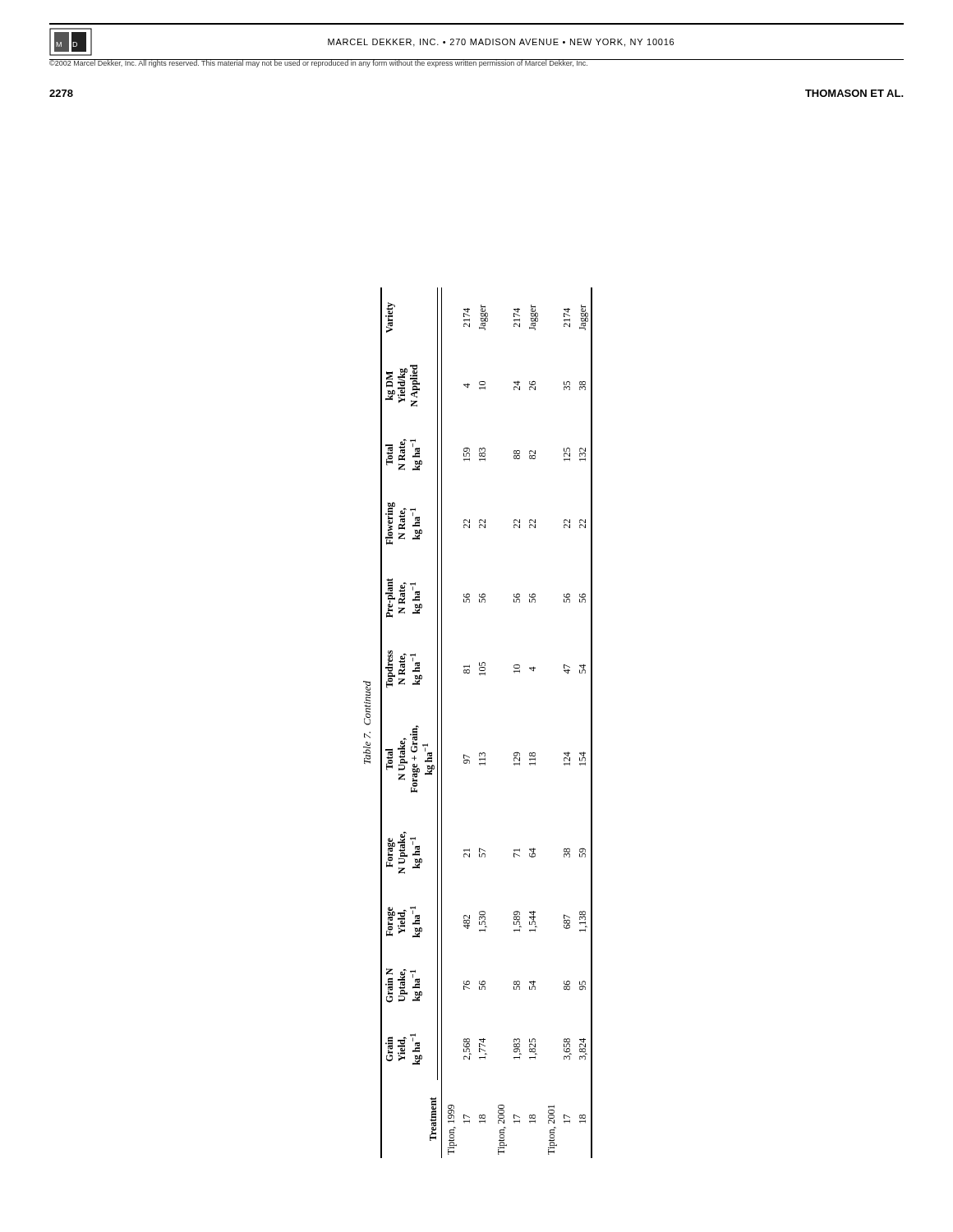The height and width of the screenshot is (1232, 953).
Task: Select the text block starting "Table 7. Continued"
Action: (x=367, y=723)
